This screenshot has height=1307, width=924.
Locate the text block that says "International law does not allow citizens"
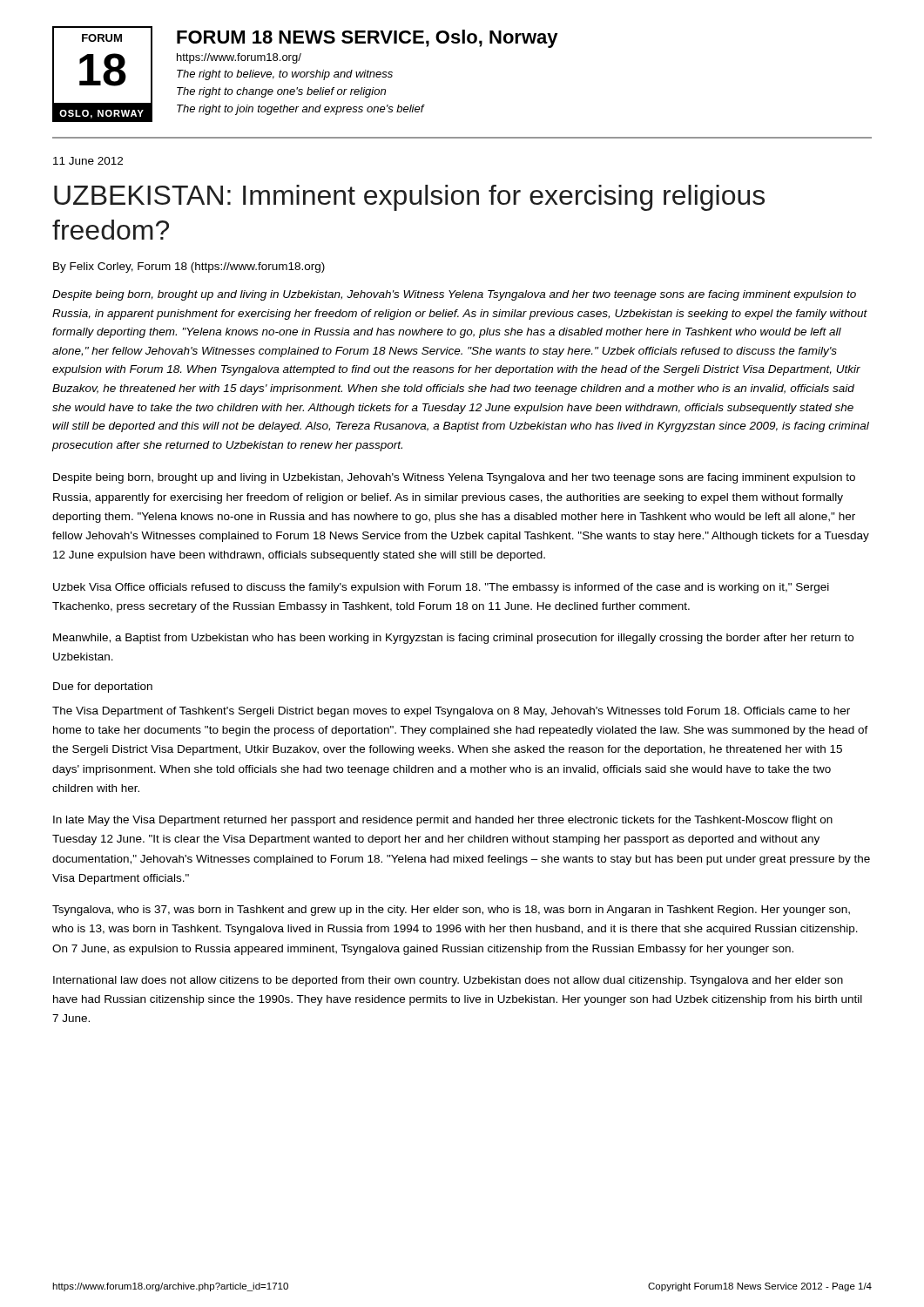click(x=457, y=999)
